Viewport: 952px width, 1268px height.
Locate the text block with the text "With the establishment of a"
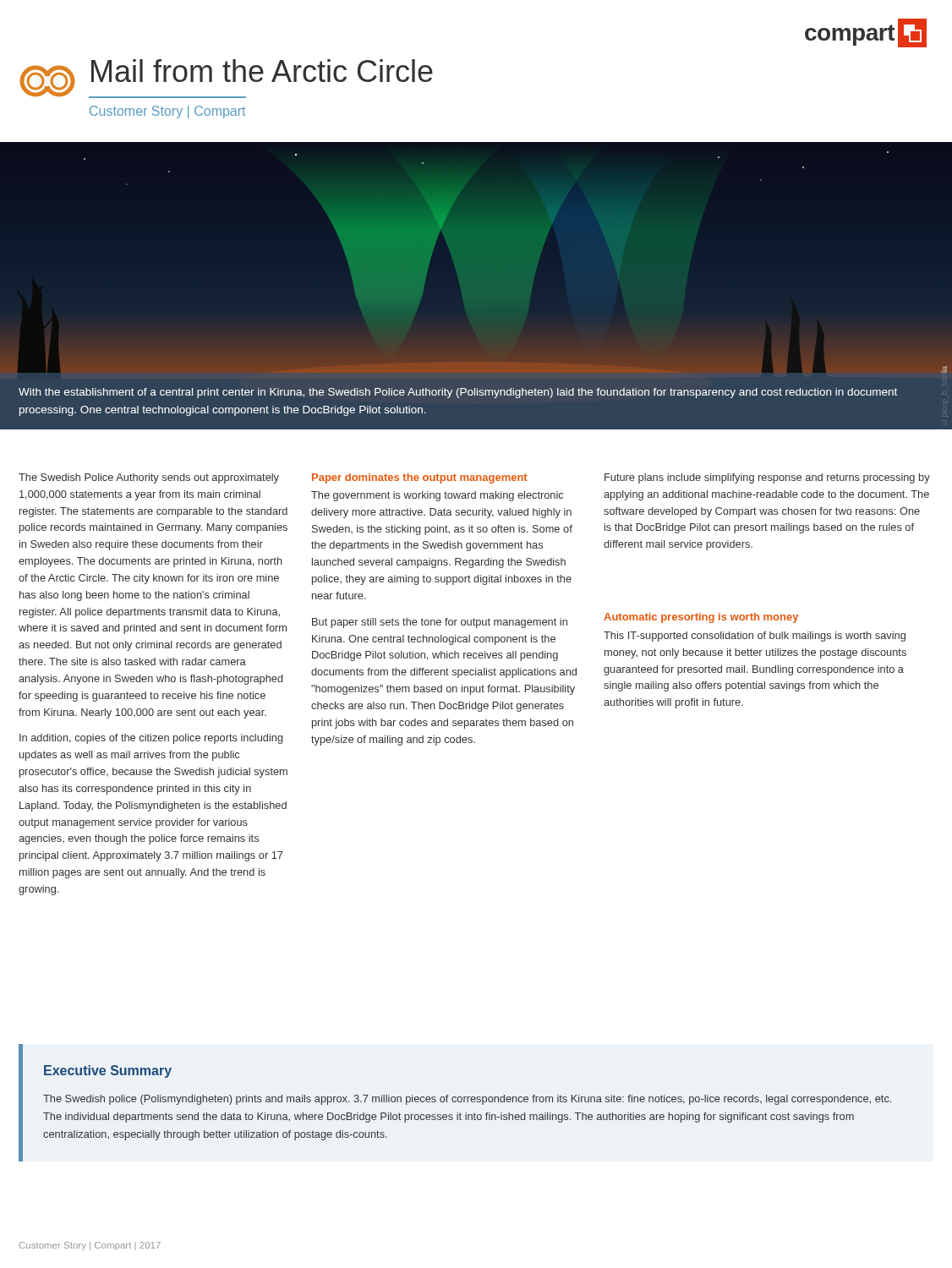click(x=223, y=411)
